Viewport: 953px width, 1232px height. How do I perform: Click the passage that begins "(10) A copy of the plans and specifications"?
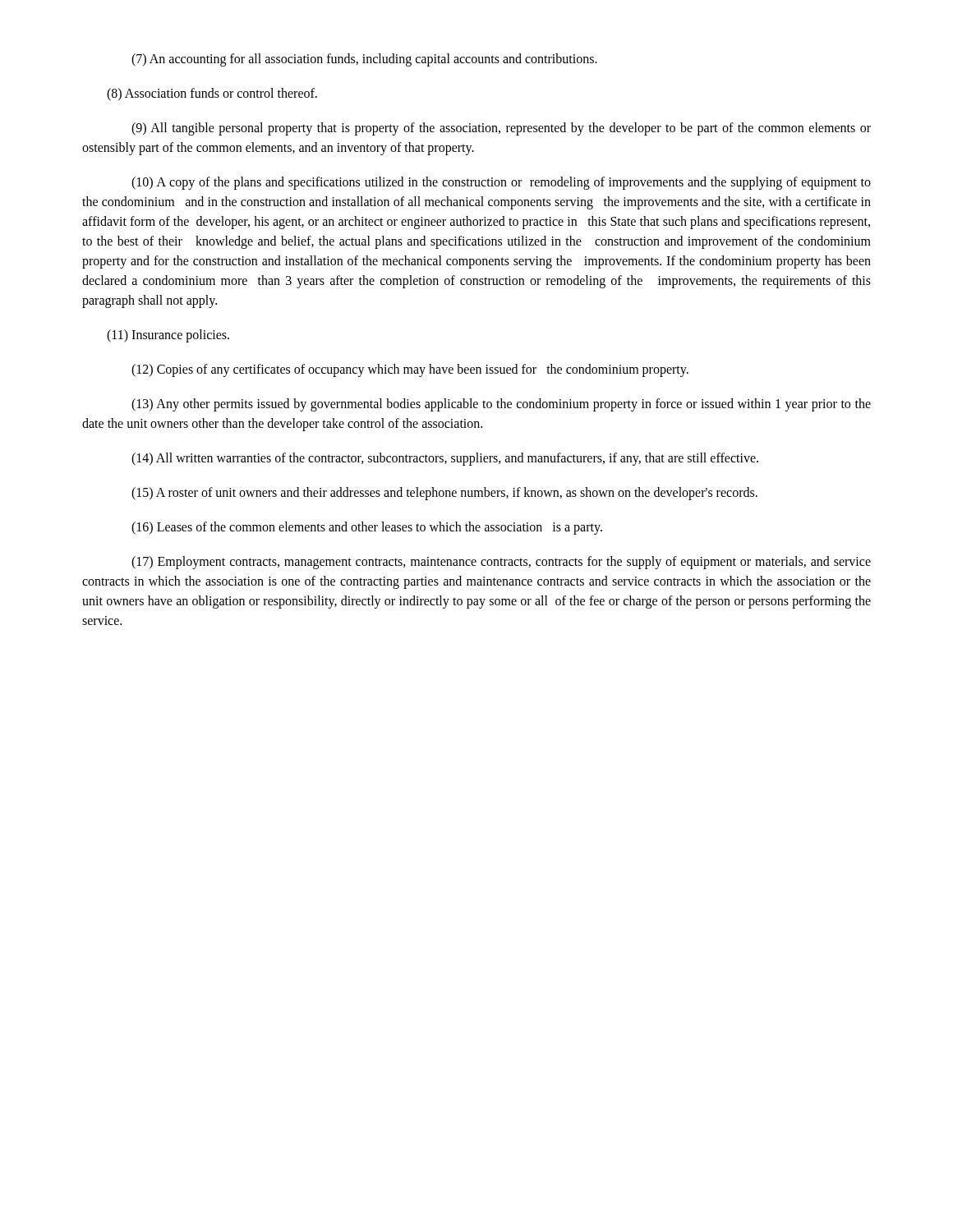pos(476,241)
